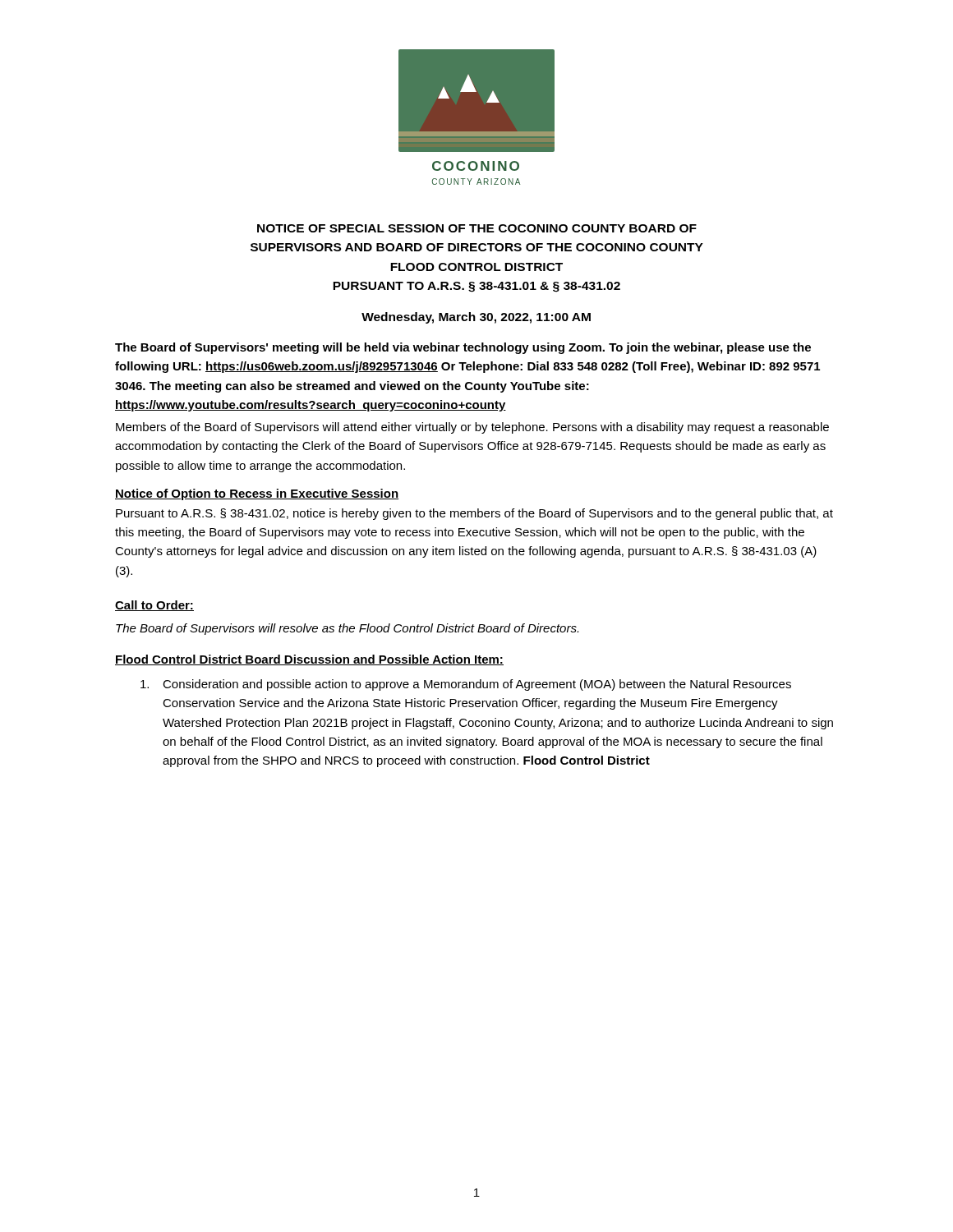
Task: Locate the text containing "Wednesday, March 30, 2022, 11:00 AM"
Action: click(476, 317)
